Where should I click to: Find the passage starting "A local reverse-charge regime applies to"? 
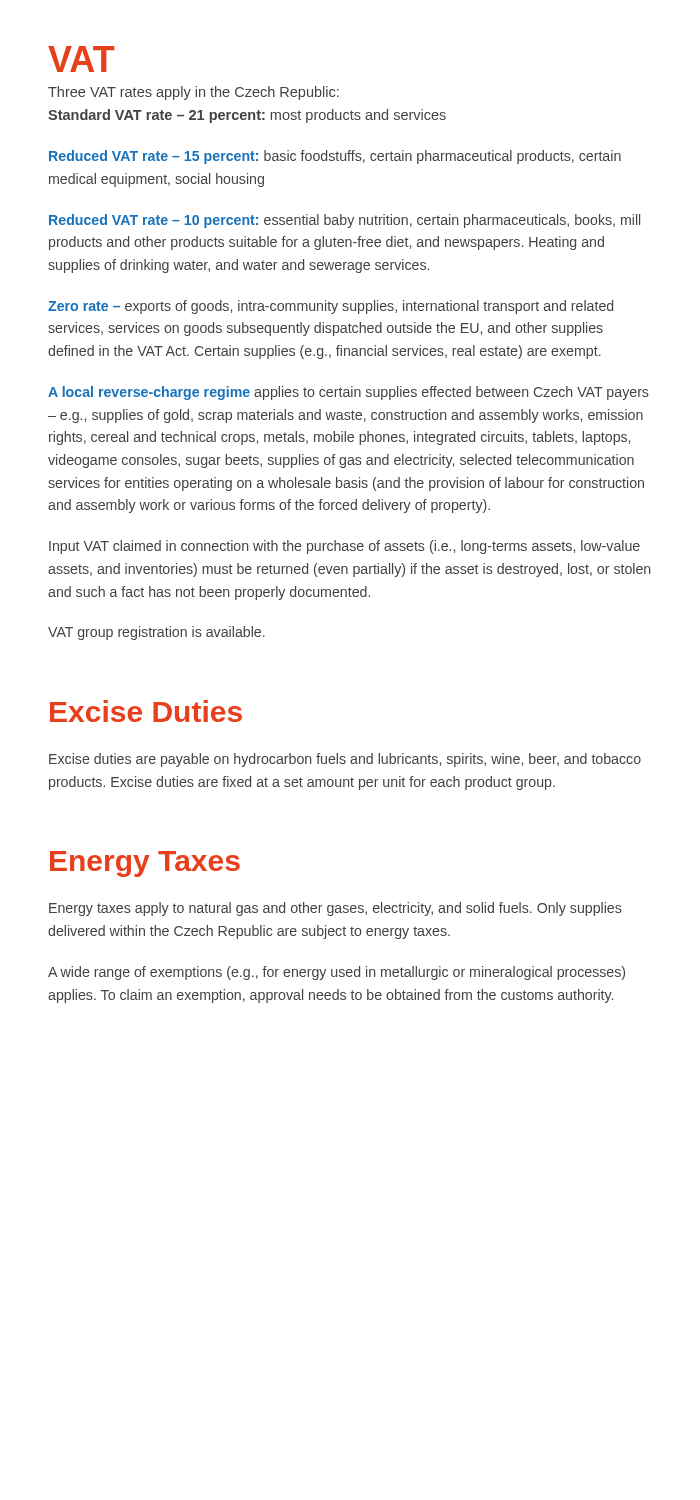click(x=350, y=449)
